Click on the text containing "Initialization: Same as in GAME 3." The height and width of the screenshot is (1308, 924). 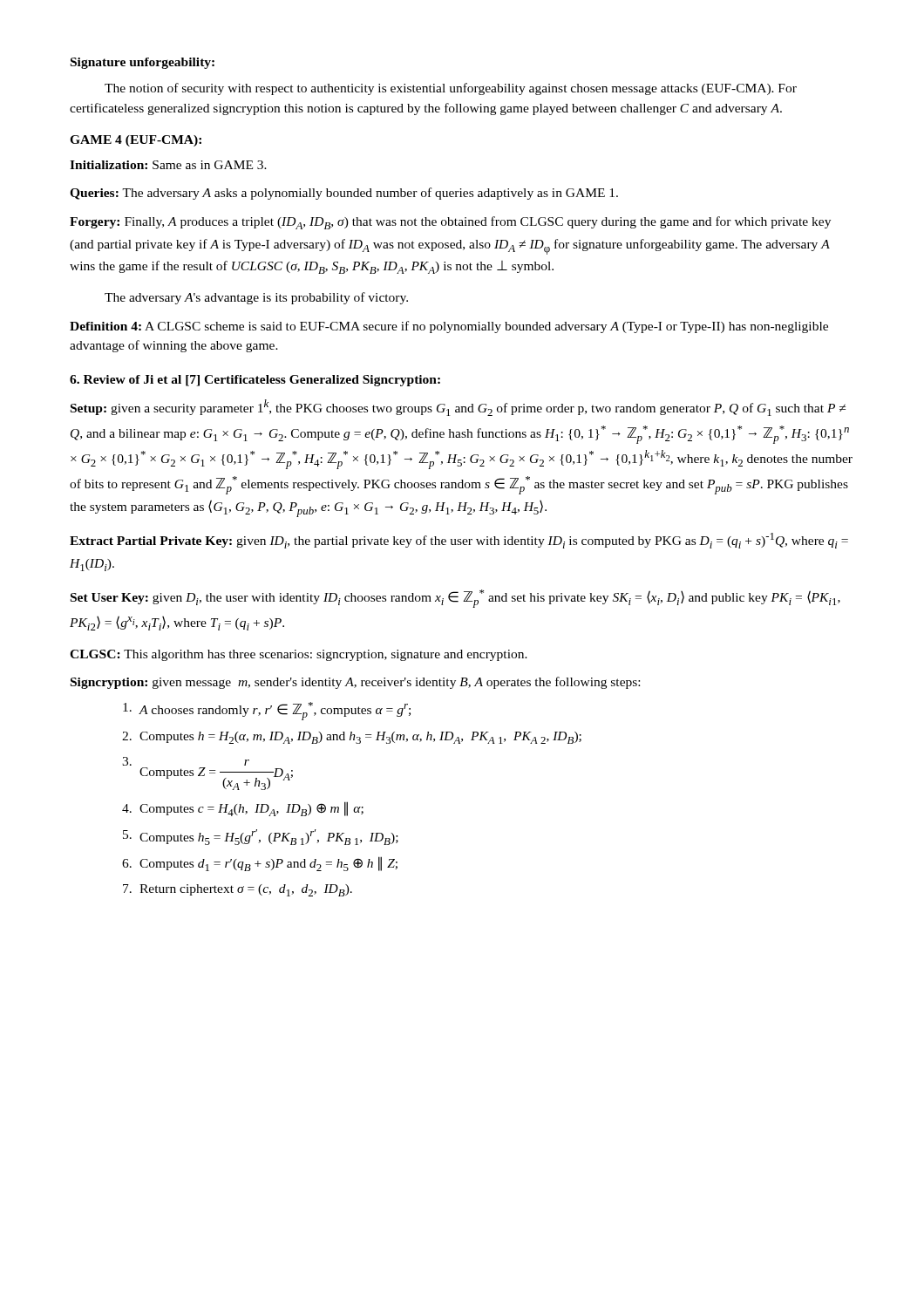tap(168, 164)
